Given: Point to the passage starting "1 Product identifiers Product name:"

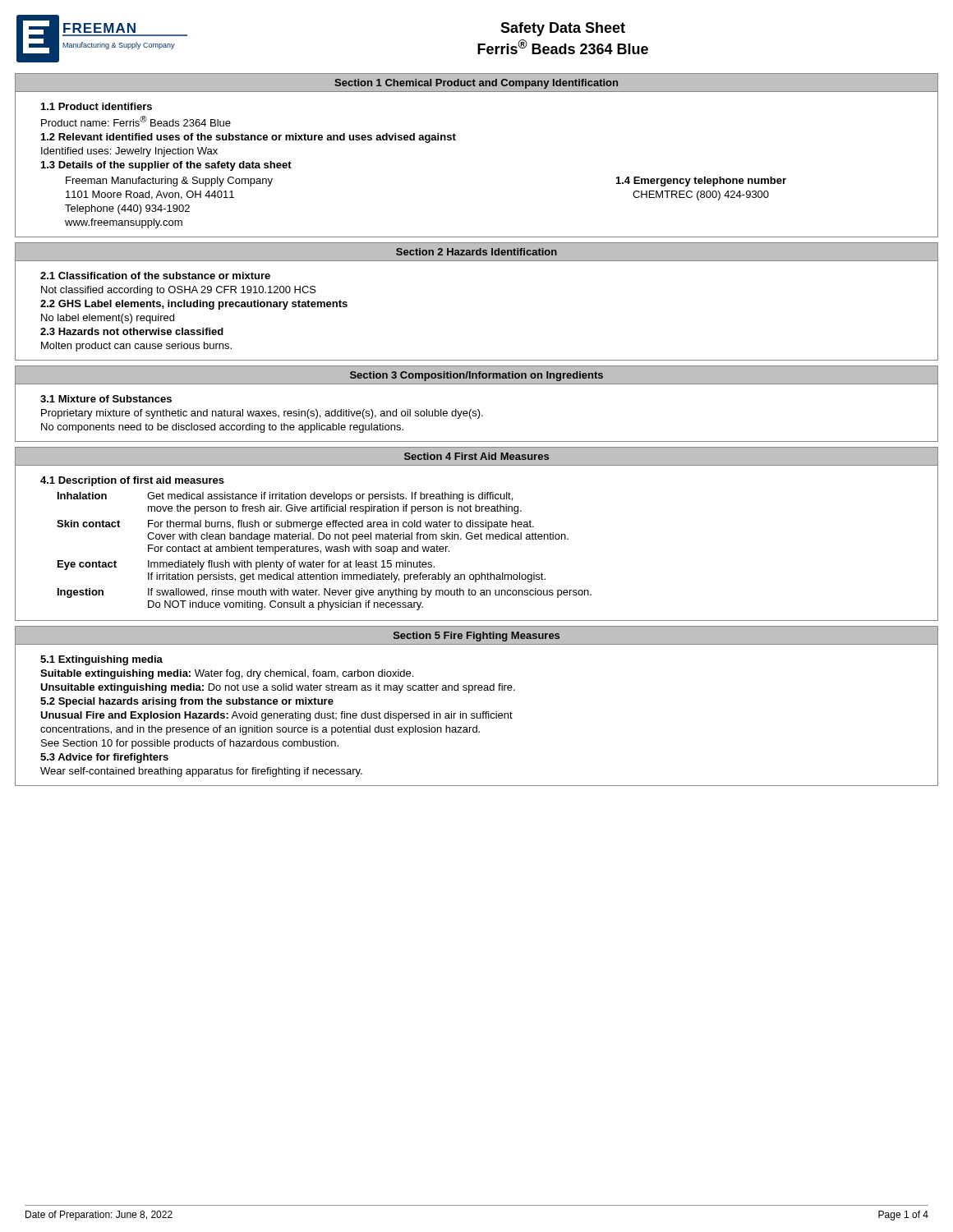Looking at the screenshot, I should [x=97, y=106].
